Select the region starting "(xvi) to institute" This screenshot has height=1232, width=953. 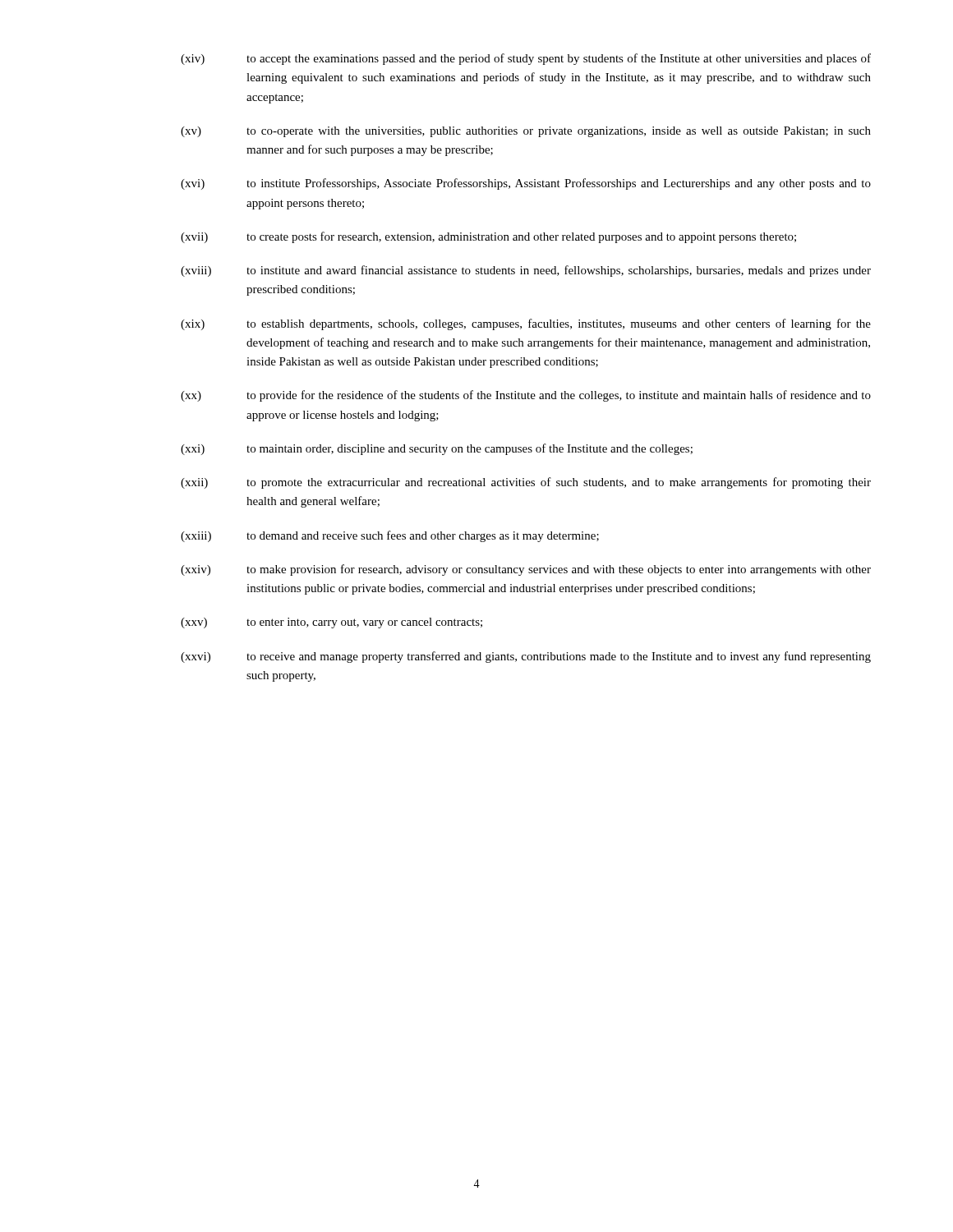pyautogui.click(x=526, y=193)
